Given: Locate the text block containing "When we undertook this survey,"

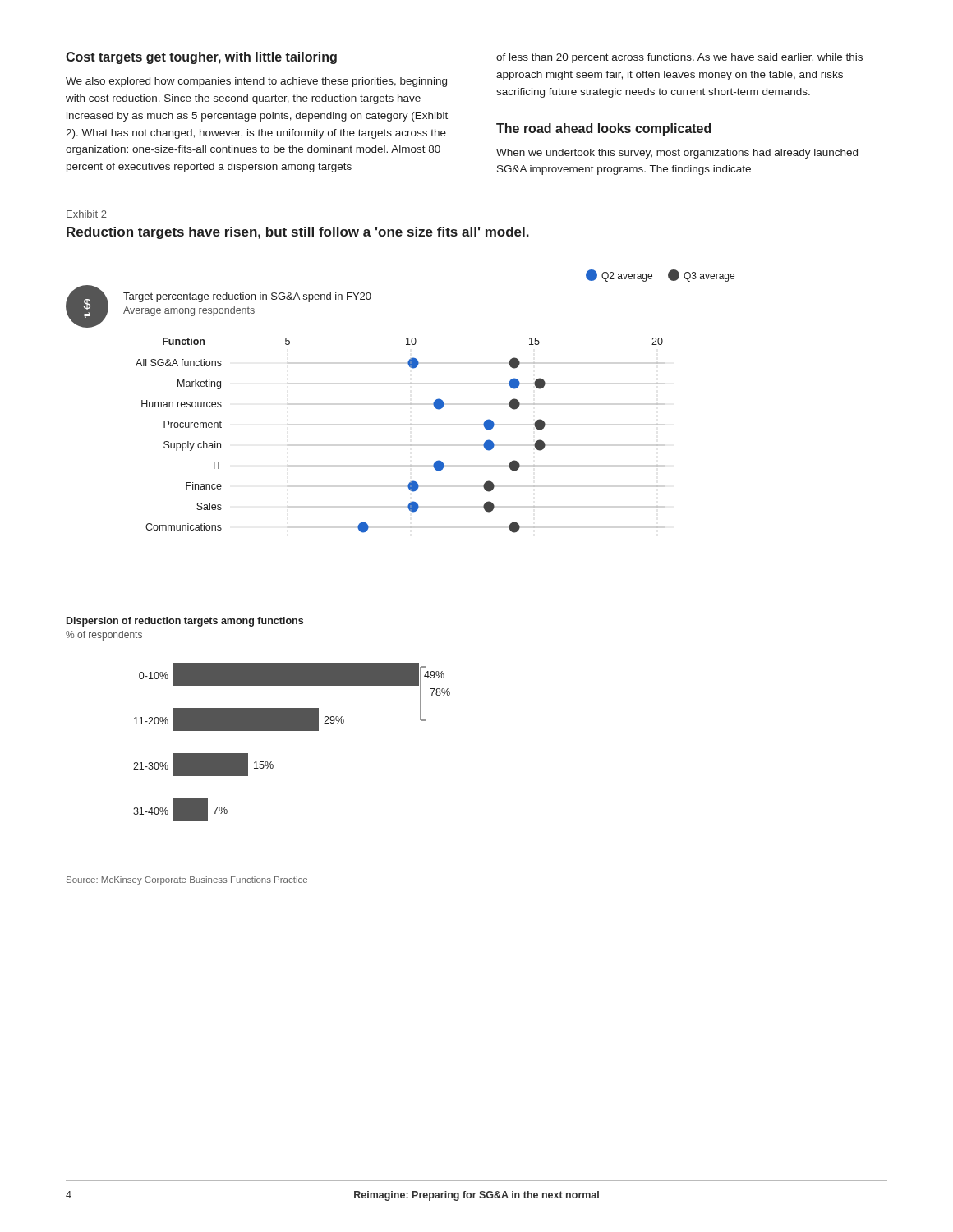Looking at the screenshot, I should coord(677,161).
